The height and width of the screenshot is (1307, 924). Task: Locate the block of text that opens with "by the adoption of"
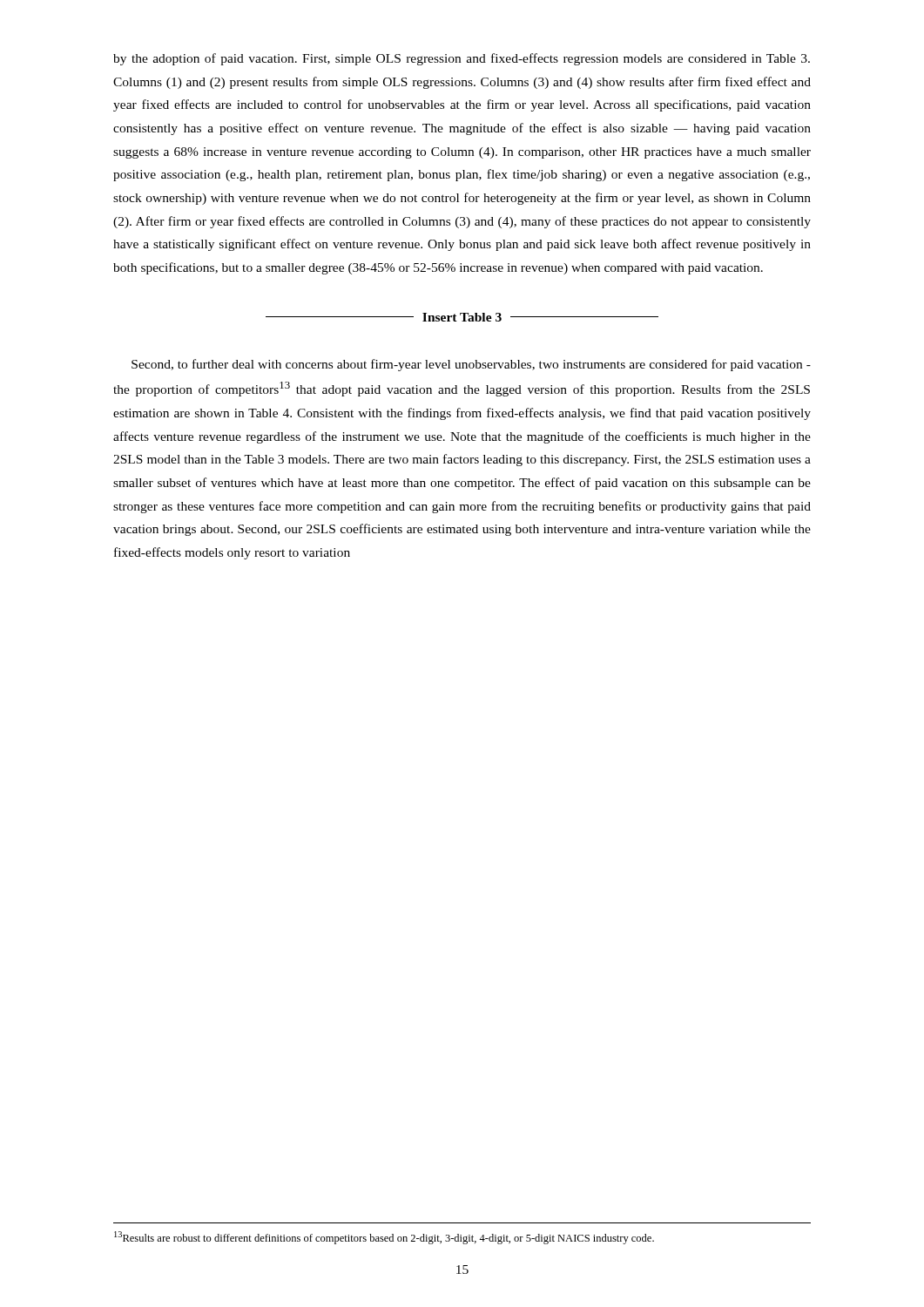pyautogui.click(x=462, y=162)
